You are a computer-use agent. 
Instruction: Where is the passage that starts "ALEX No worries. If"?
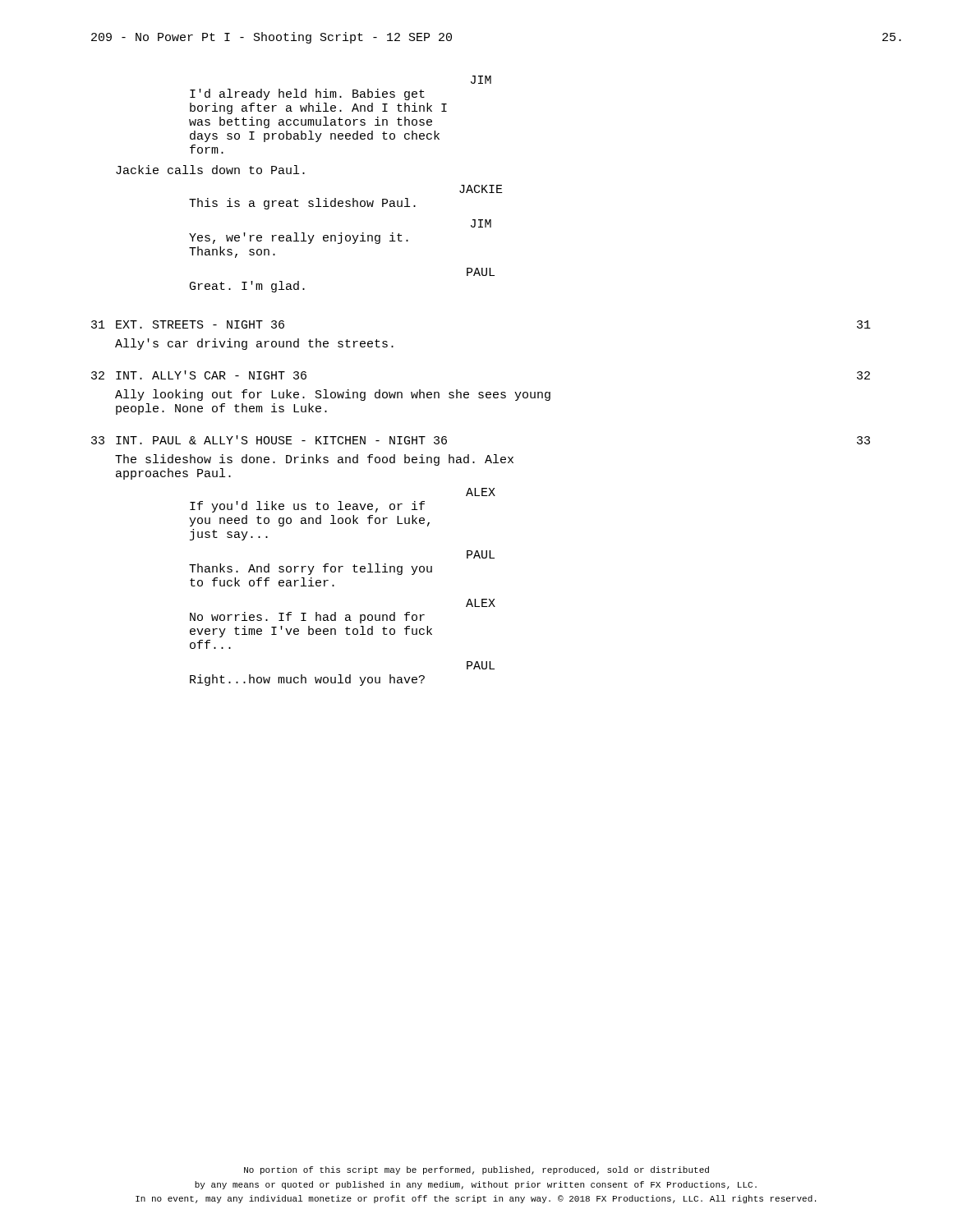click(481, 603)
